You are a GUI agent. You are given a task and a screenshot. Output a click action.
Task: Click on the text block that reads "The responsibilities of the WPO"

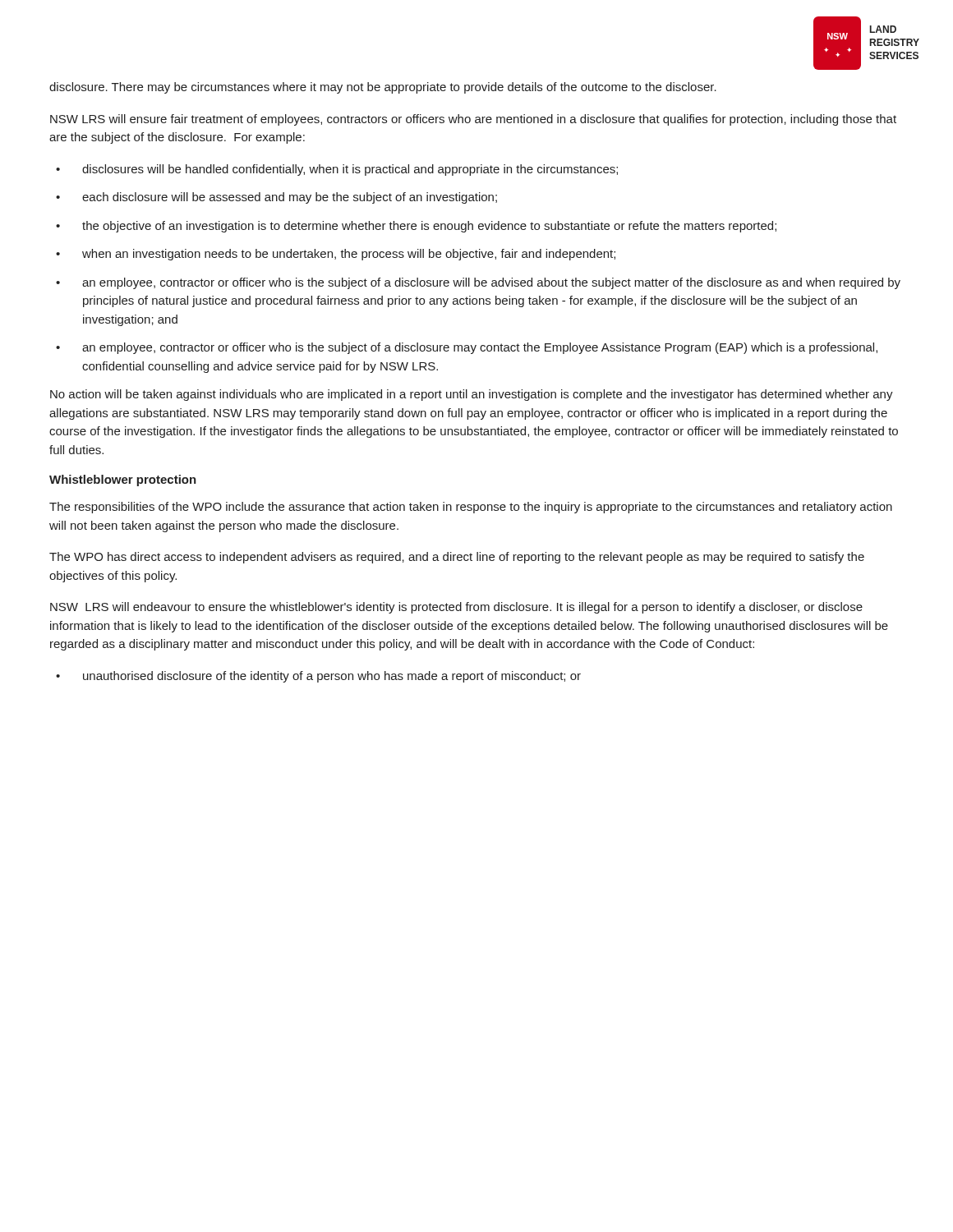471,516
